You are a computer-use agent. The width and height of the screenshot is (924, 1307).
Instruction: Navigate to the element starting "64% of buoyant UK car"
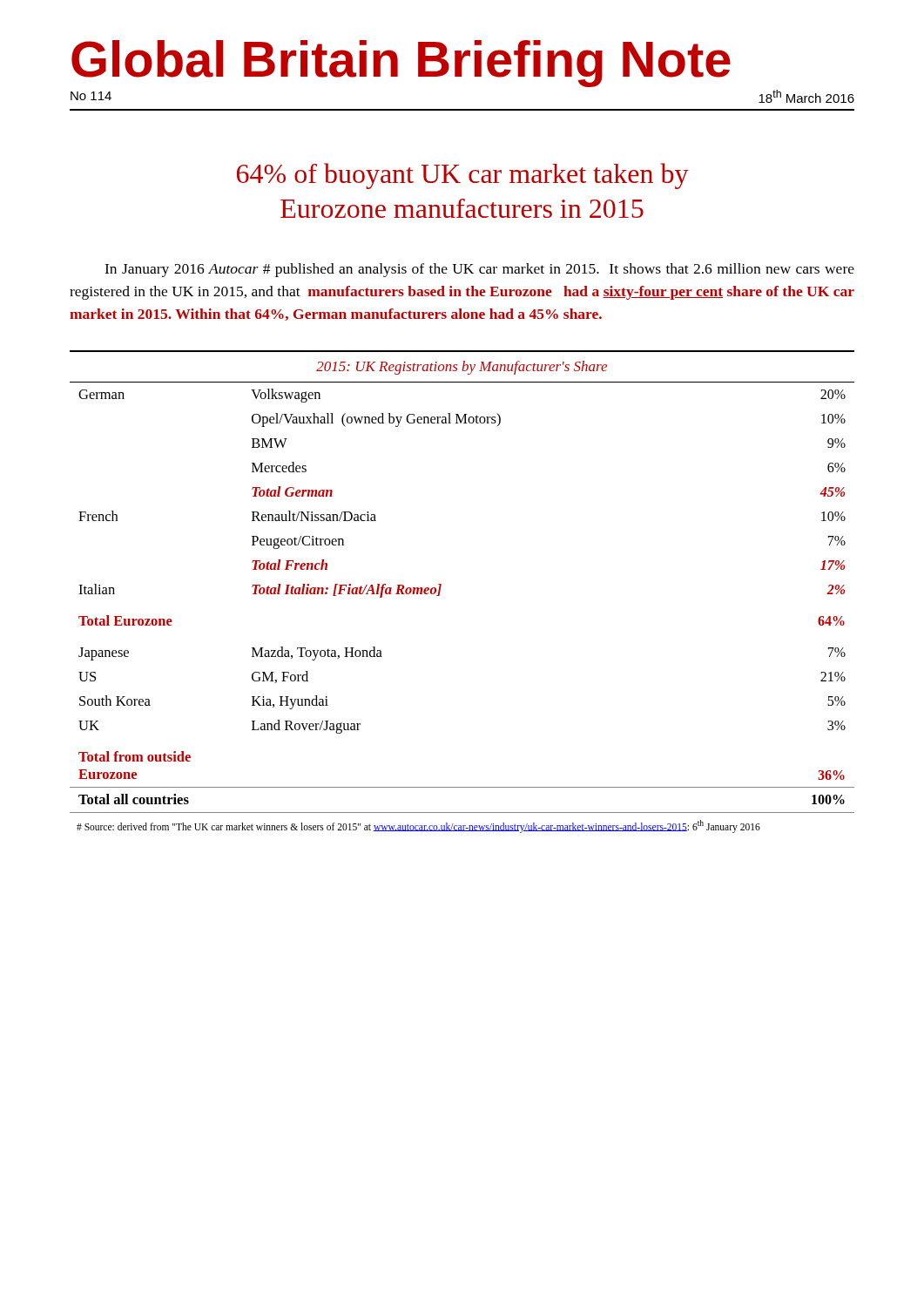pyautogui.click(x=462, y=191)
